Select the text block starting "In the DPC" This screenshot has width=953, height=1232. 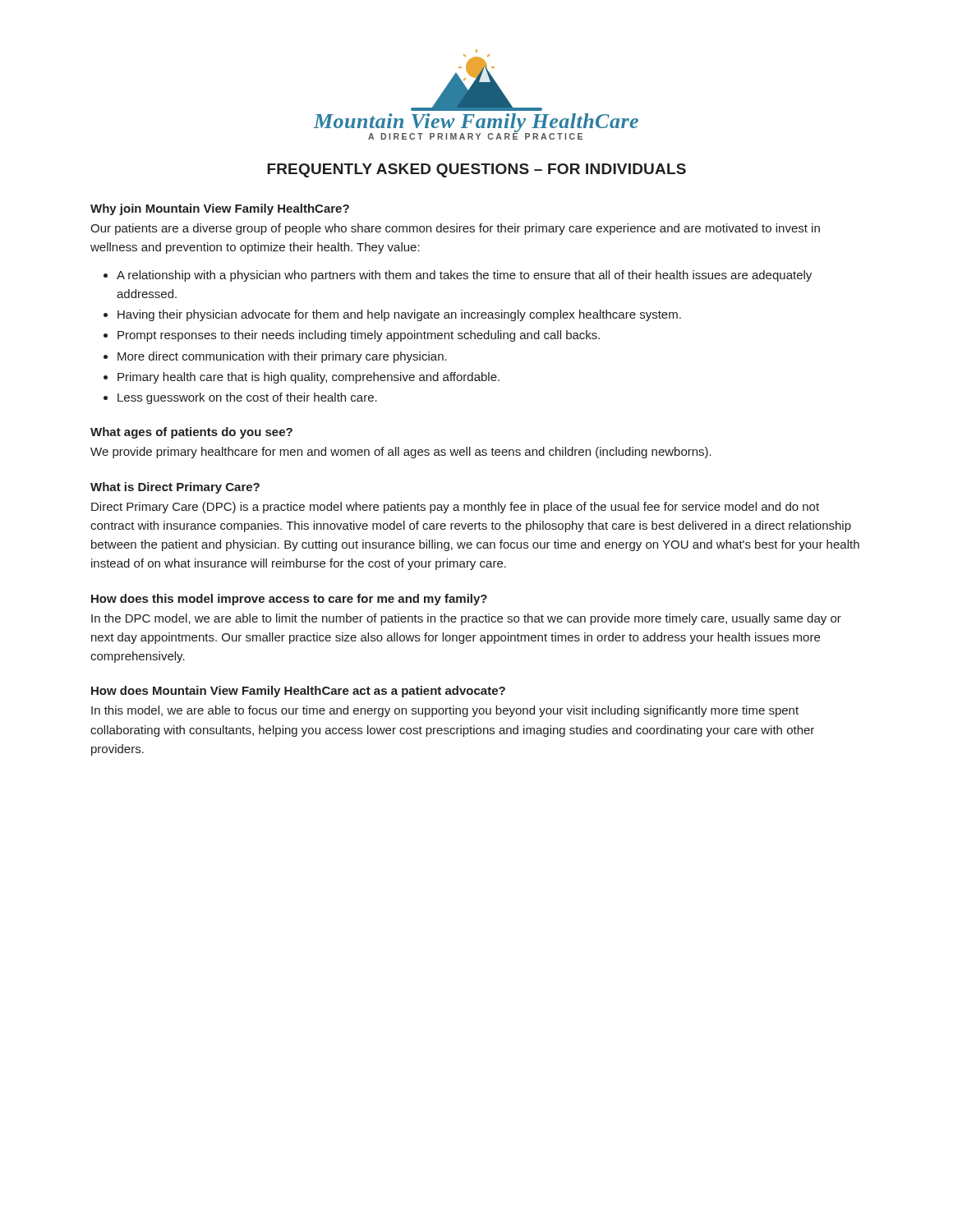point(466,637)
